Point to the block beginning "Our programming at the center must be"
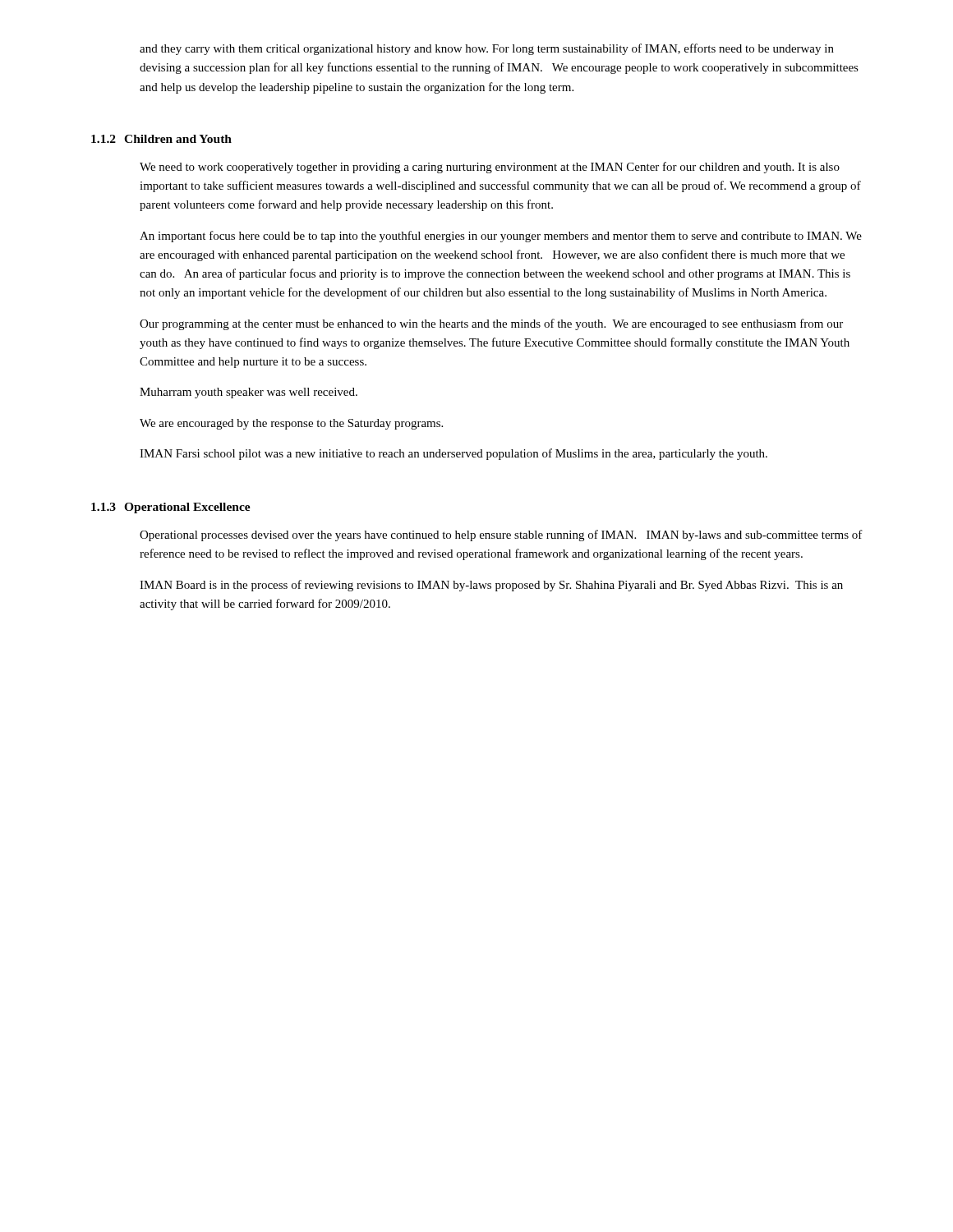This screenshot has width=953, height=1232. point(495,342)
